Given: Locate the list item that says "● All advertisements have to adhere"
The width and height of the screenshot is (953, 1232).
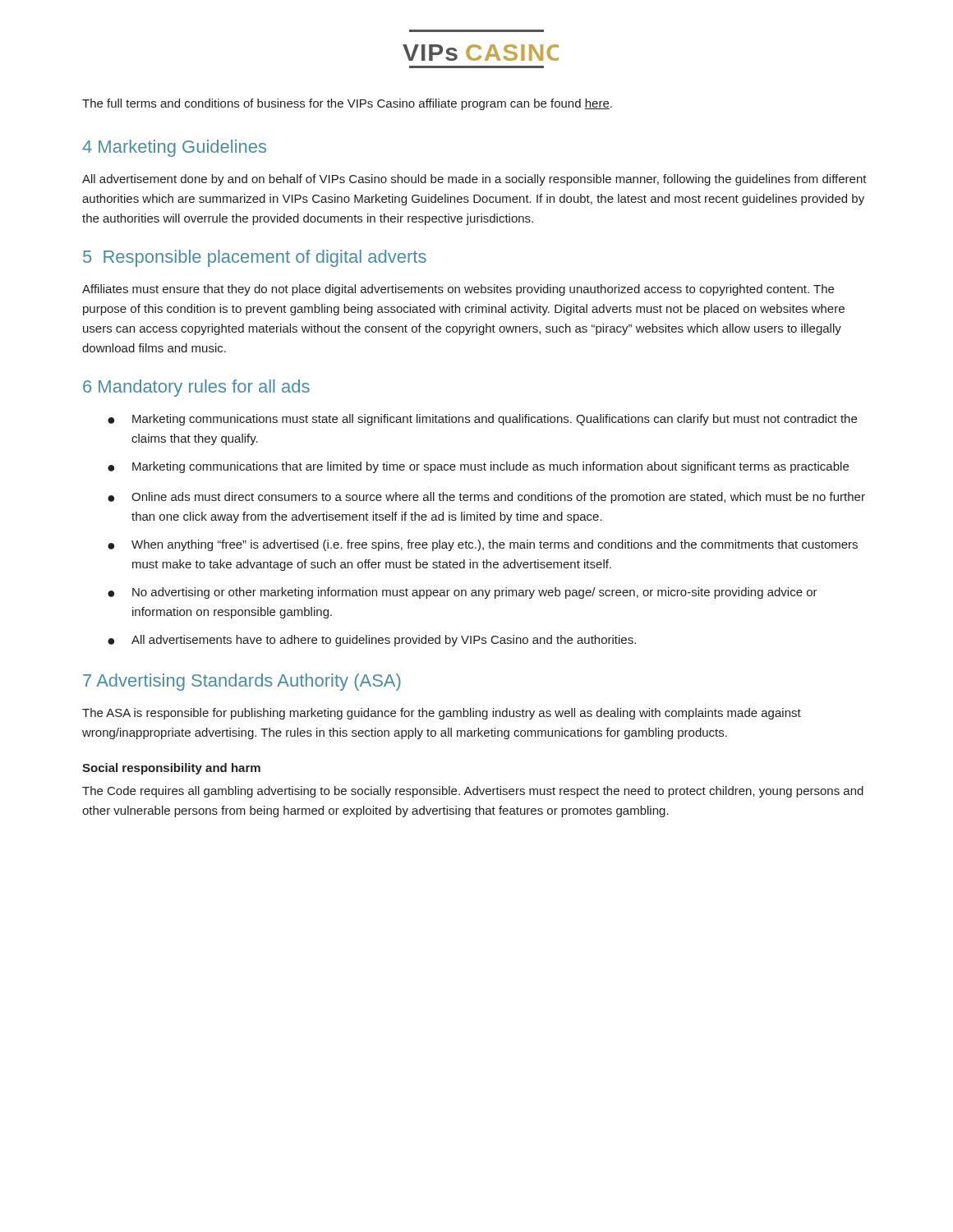Looking at the screenshot, I should pos(489,641).
